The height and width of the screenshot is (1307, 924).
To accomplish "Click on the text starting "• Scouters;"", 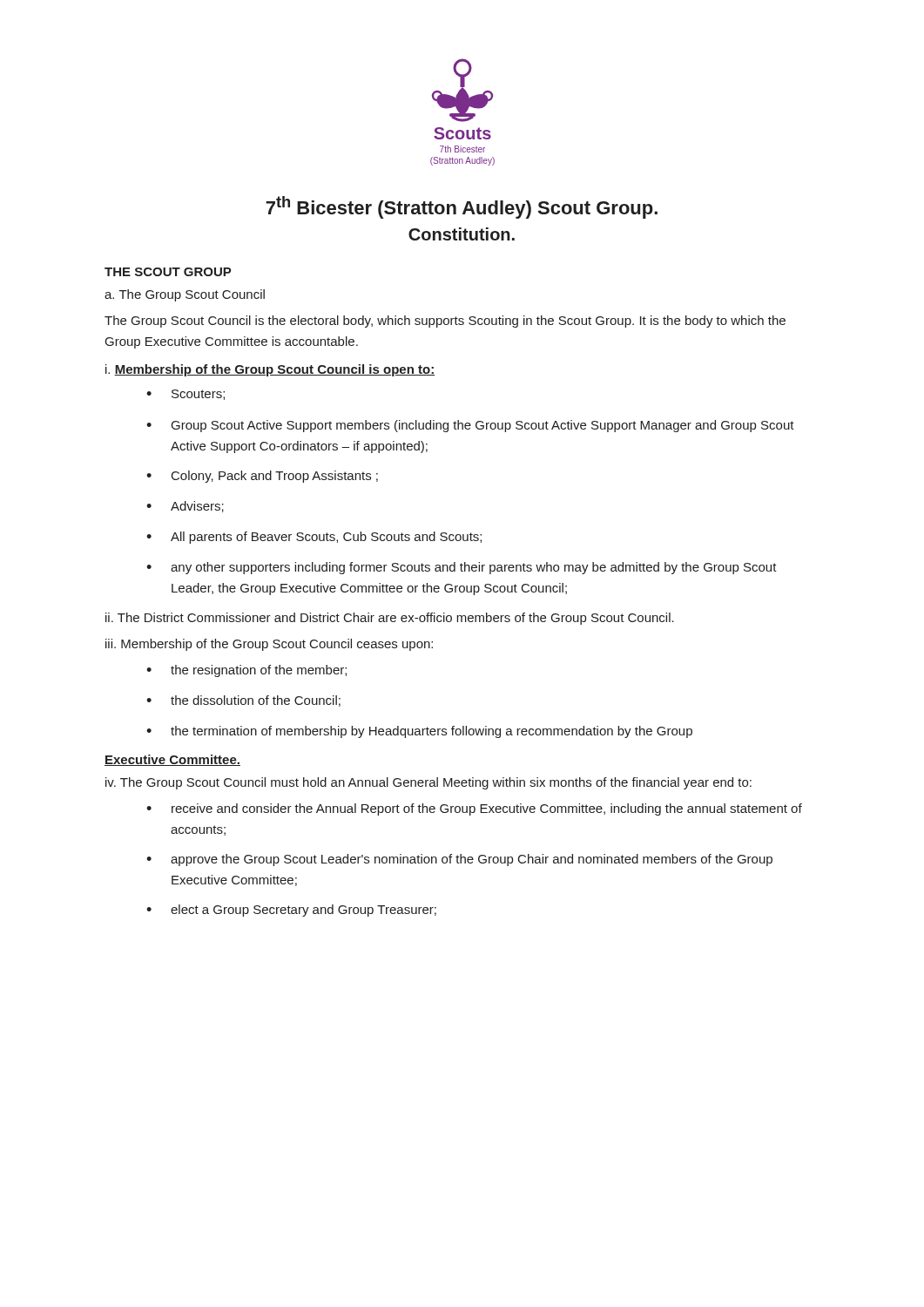I will 182,395.
